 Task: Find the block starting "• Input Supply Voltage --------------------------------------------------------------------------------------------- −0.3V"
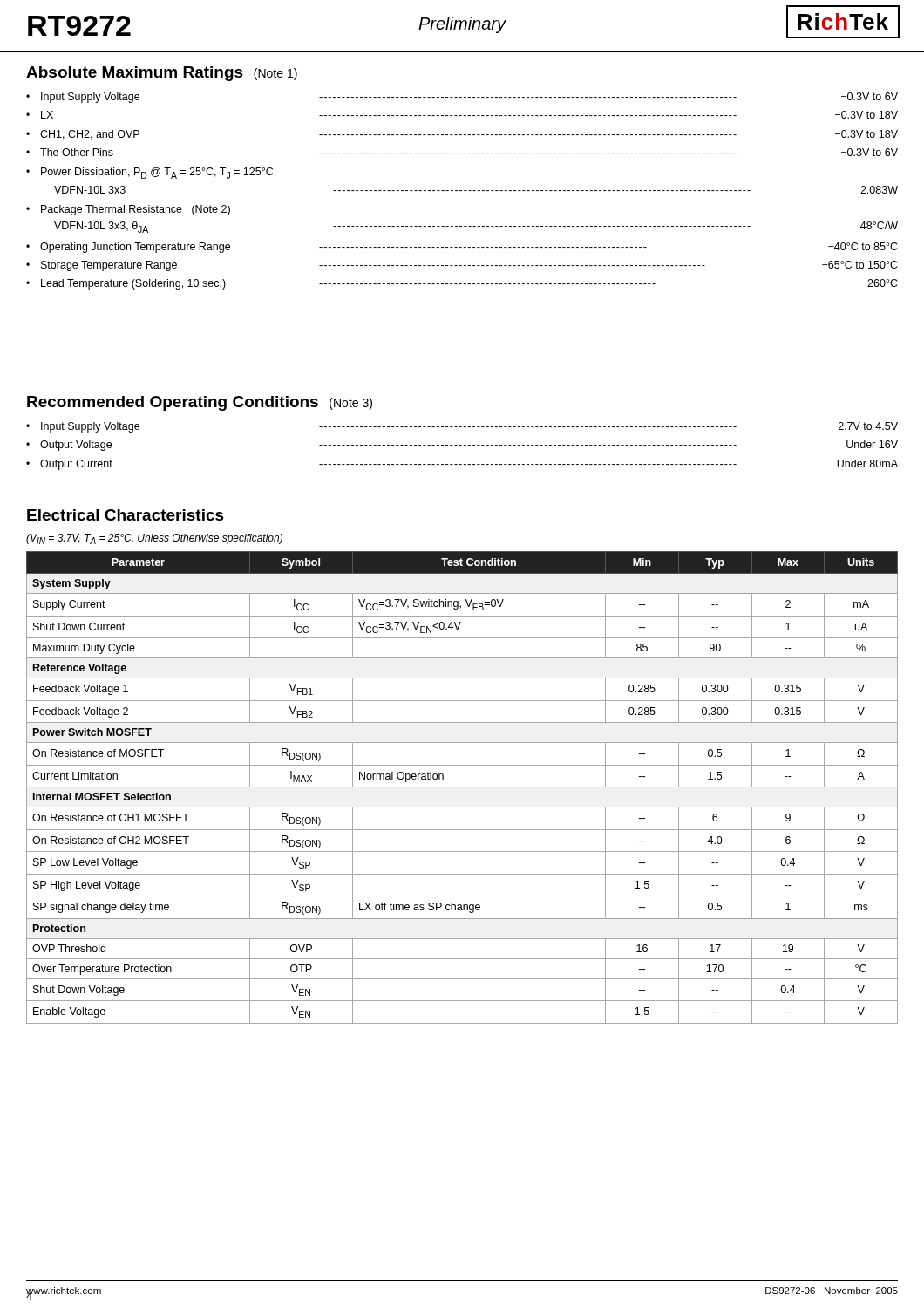pyautogui.click(x=462, y=97)
